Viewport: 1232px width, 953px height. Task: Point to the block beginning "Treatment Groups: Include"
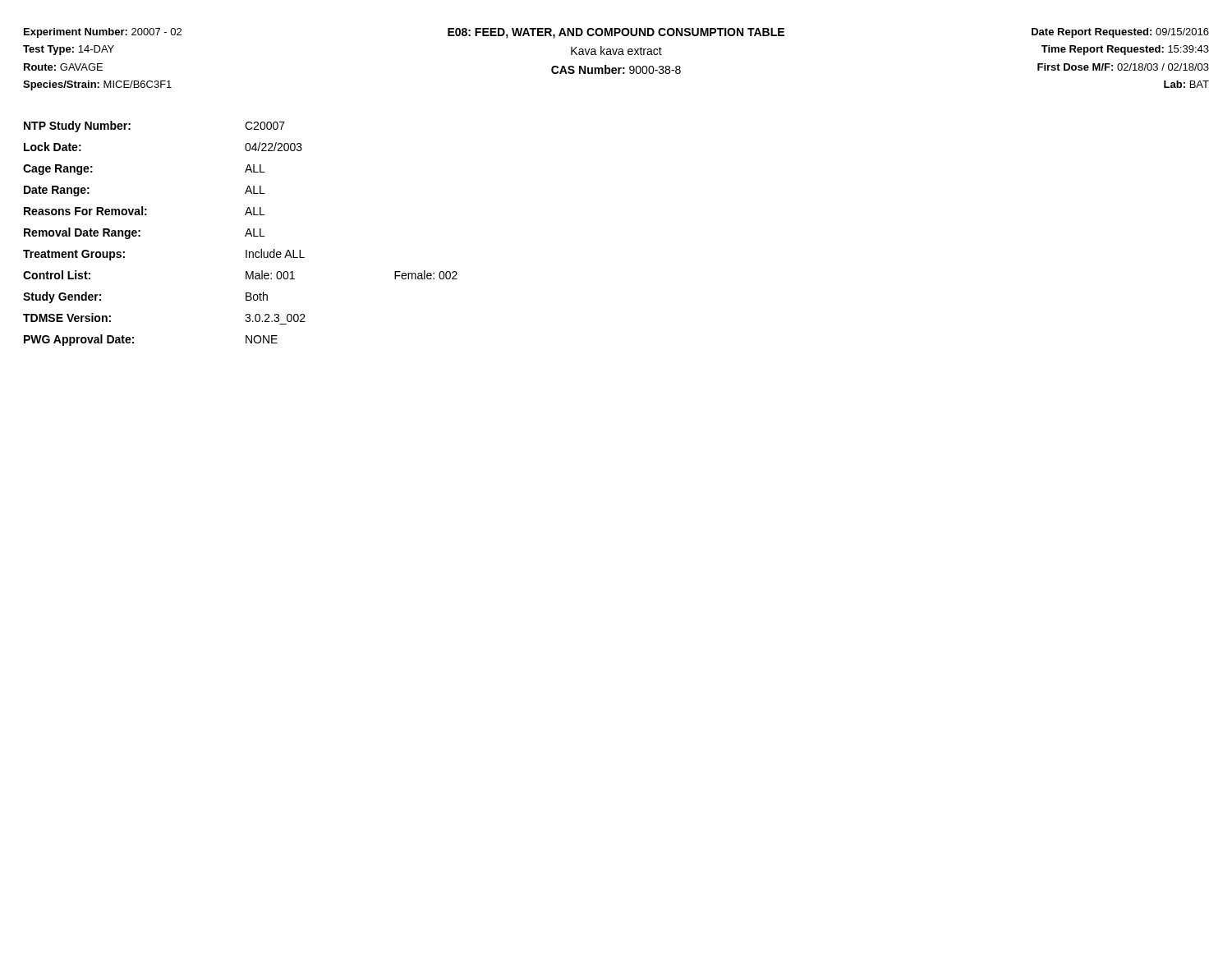coord(69,254)
